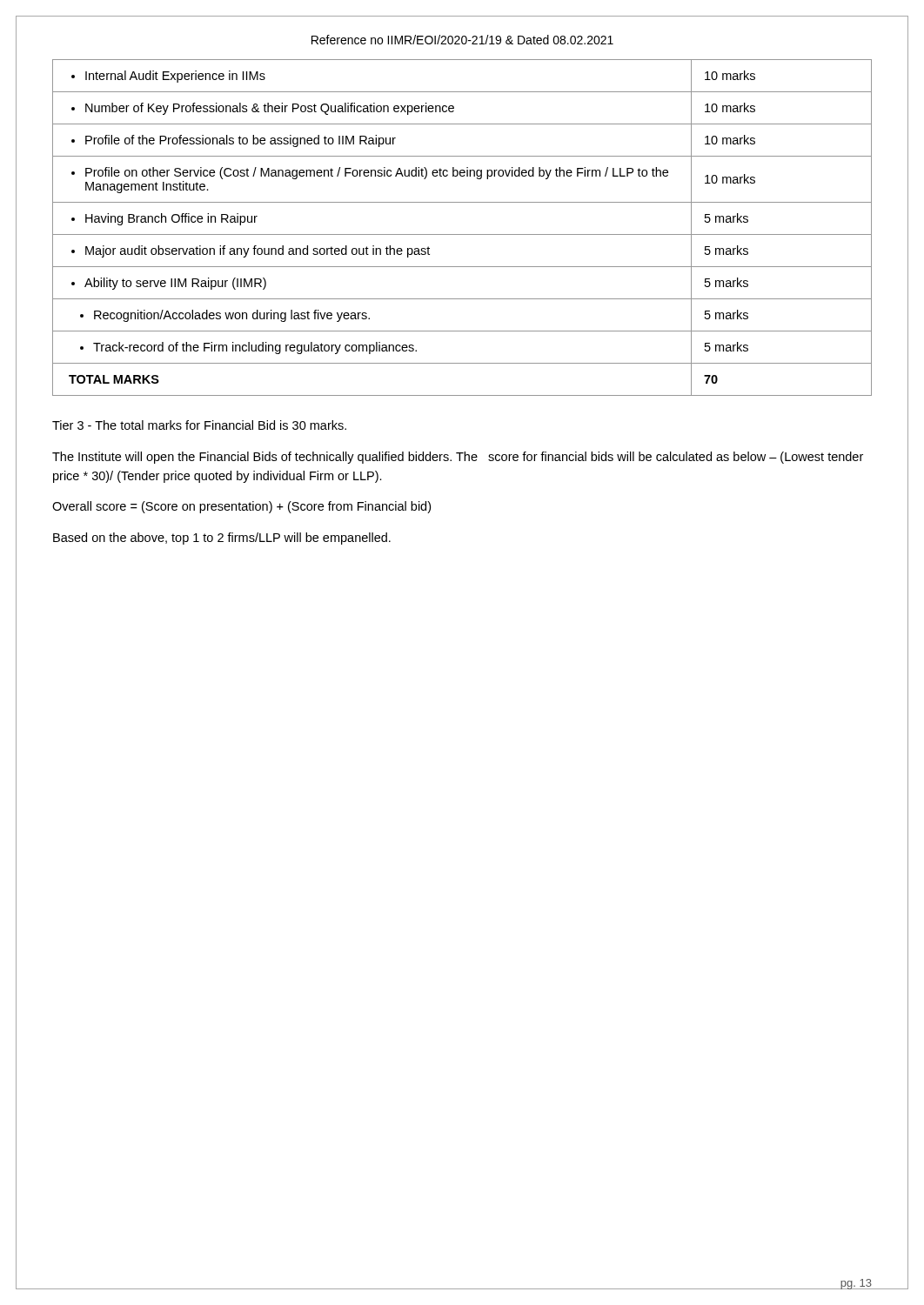
Task: Find the text block starting "The Institute will open the Financial"
Action: (x=458, y=466)
